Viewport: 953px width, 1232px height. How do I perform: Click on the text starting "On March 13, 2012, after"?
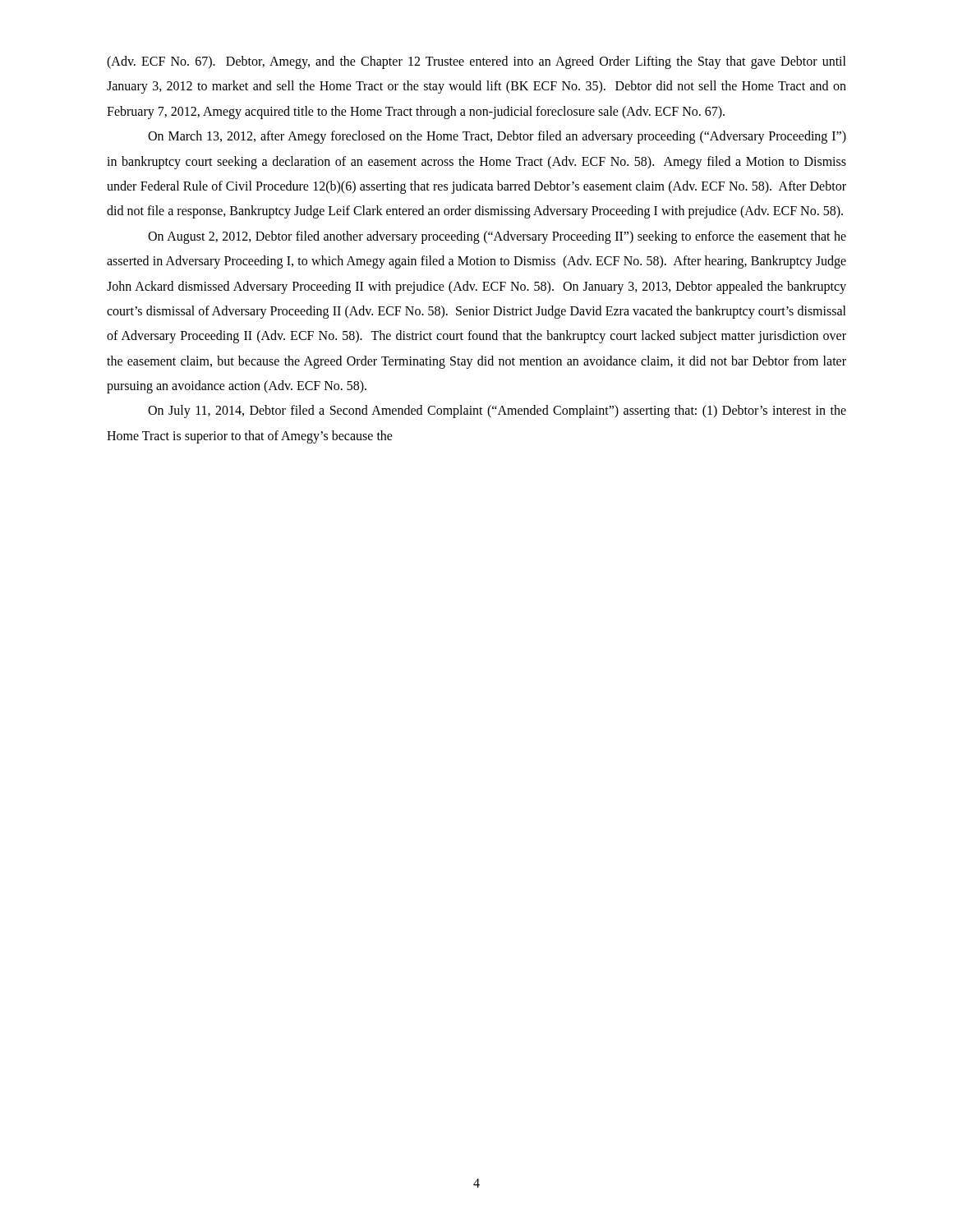click(x=476, y=174)
